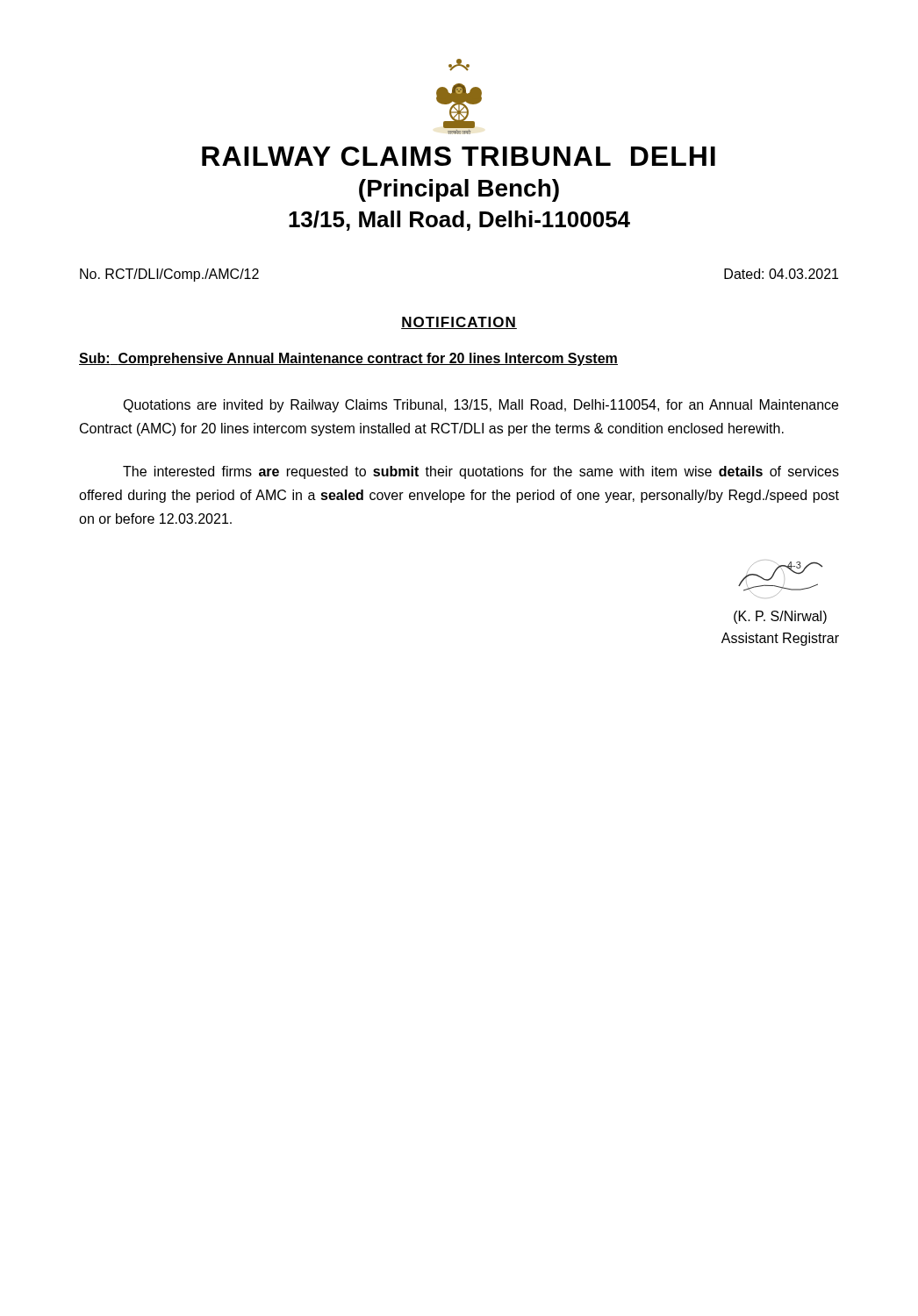This screenshot has width=918, height=1316.
Task: Point to the block beginning "Quotations are invited by Railway"
Action: click(459, 416)
